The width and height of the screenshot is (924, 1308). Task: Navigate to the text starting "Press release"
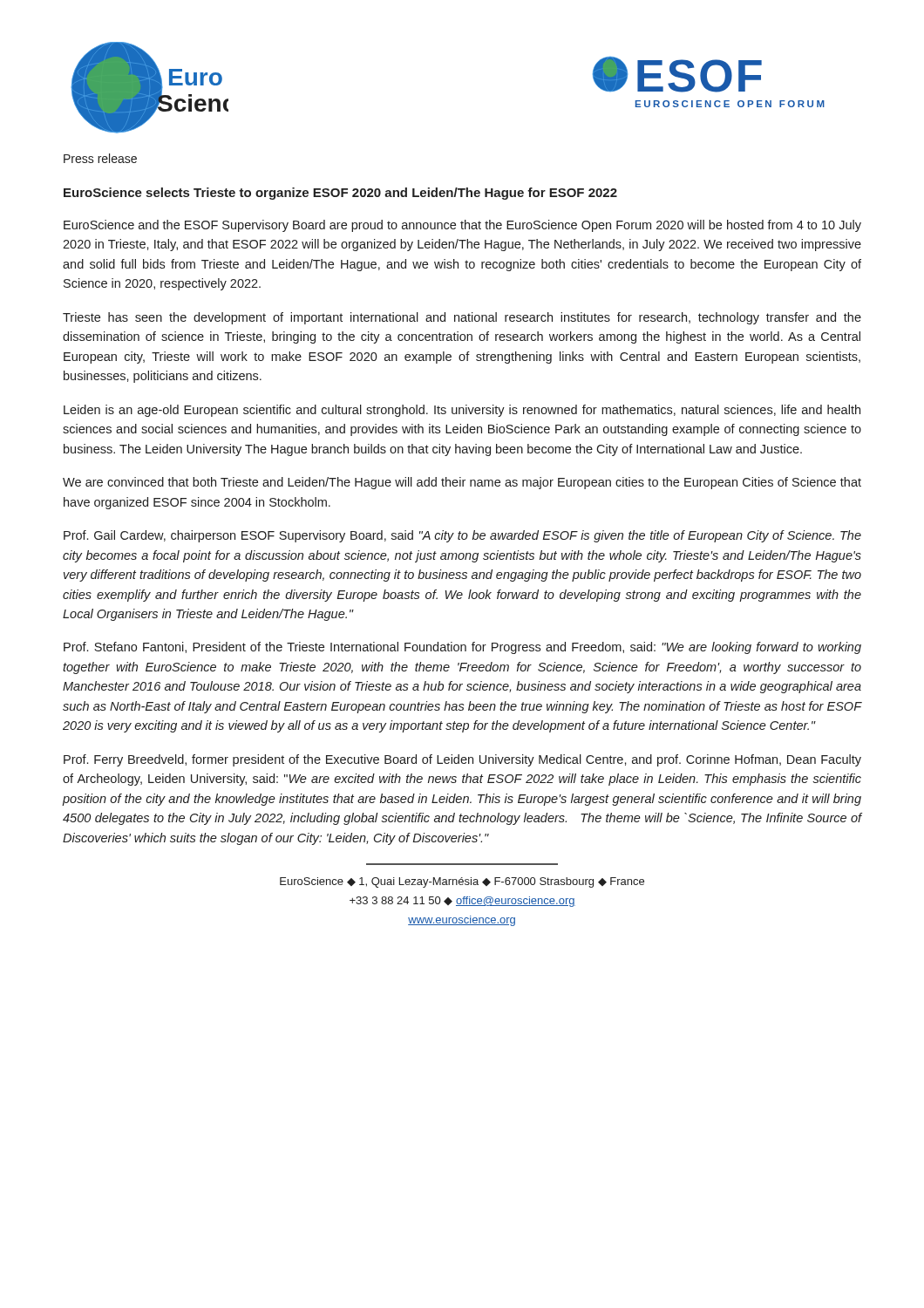[x=100, y=159]
